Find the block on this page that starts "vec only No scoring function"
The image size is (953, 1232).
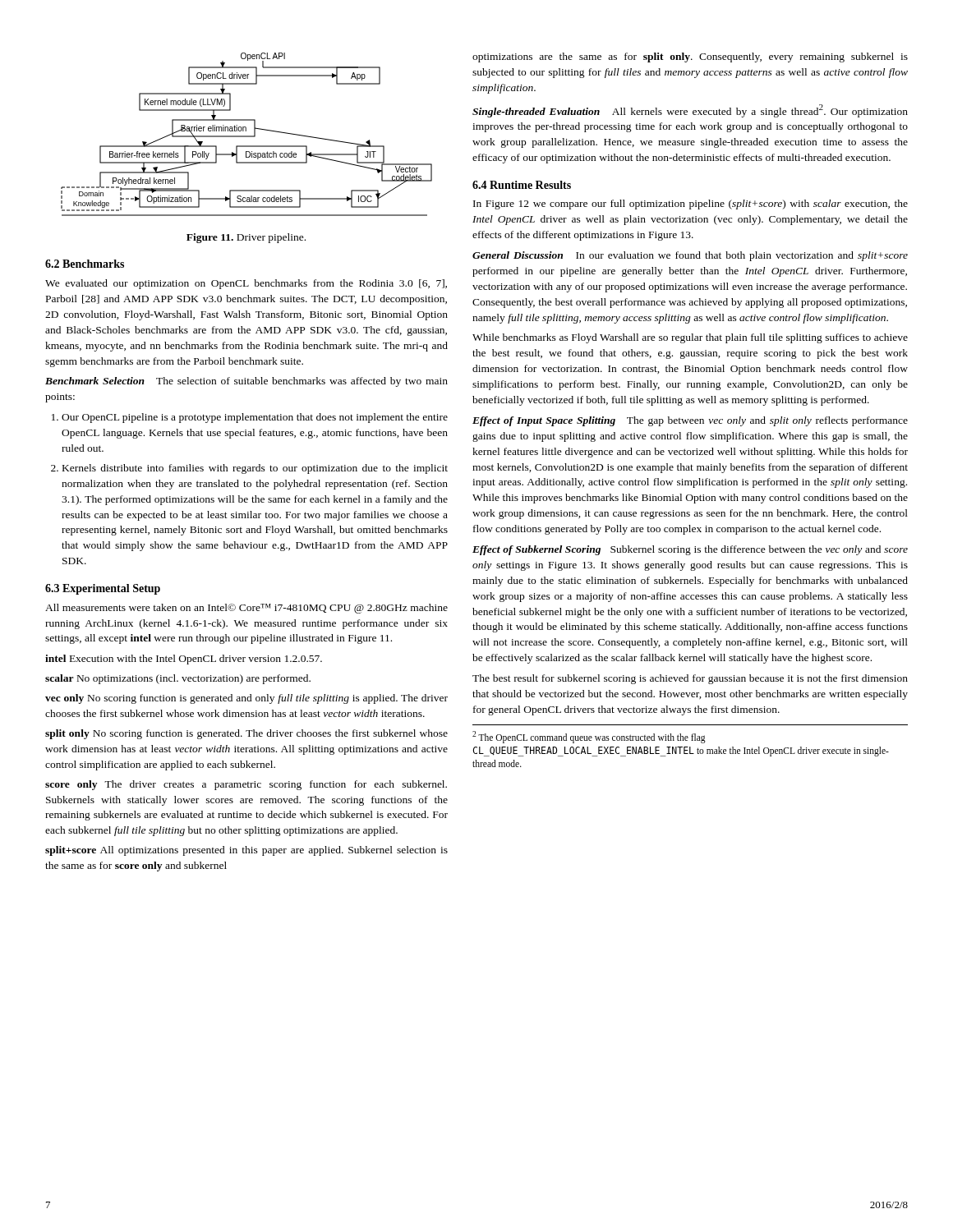[x=246, y=706]
